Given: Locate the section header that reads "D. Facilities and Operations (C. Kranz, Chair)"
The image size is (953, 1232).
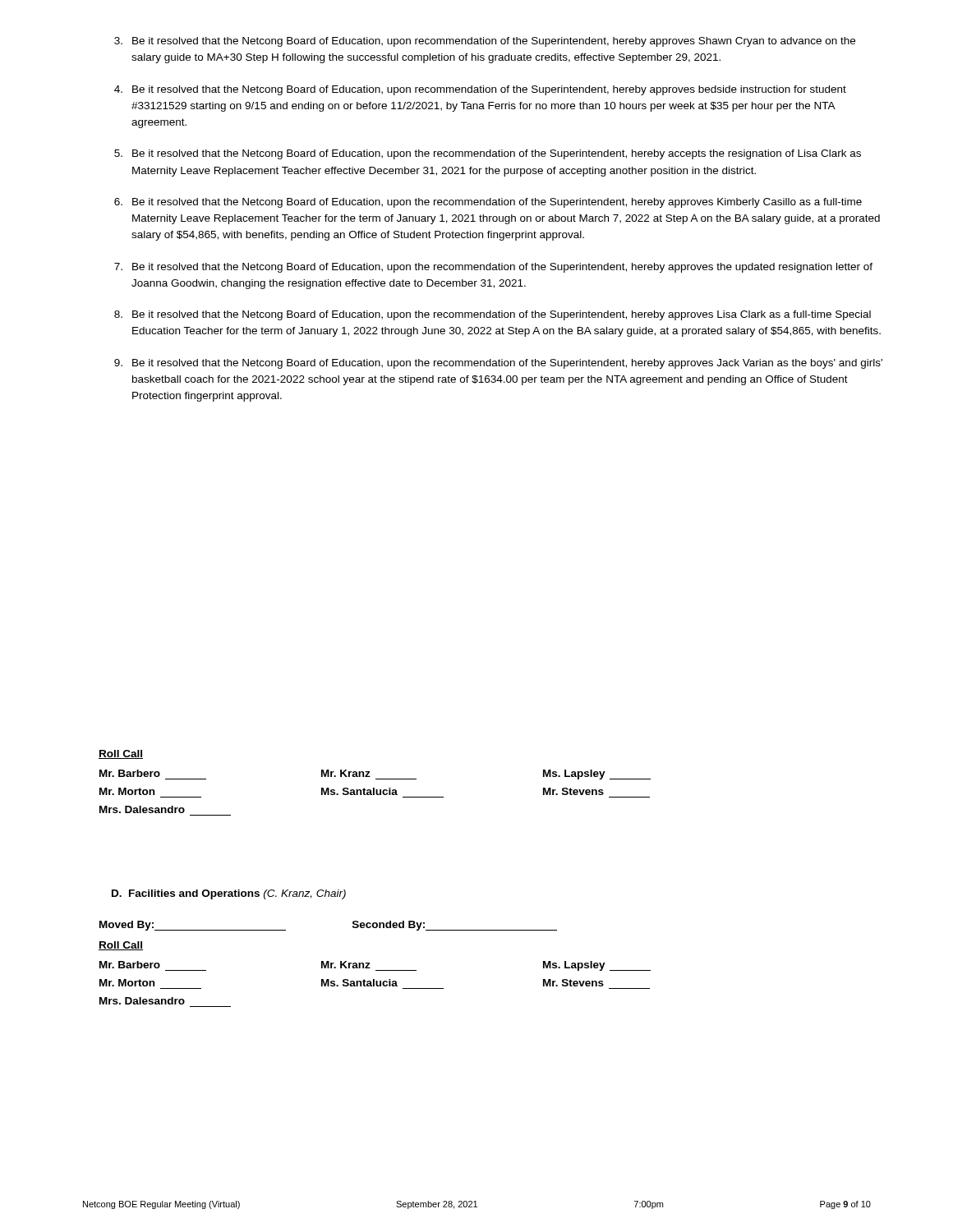Looking at the screenshot, I should click(x=222, y=893).
